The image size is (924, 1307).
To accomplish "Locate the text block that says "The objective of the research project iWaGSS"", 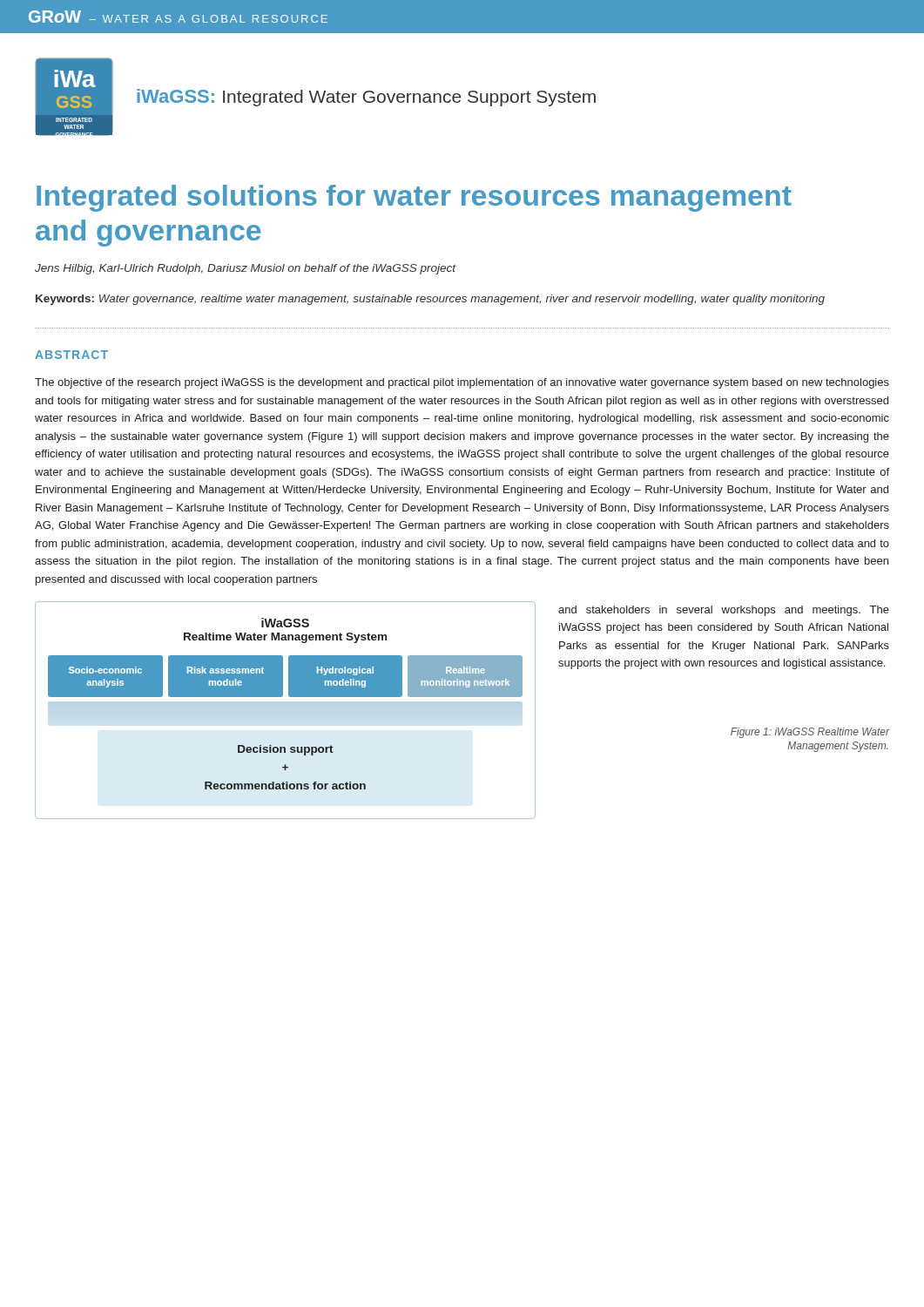I will coord(462,481).
